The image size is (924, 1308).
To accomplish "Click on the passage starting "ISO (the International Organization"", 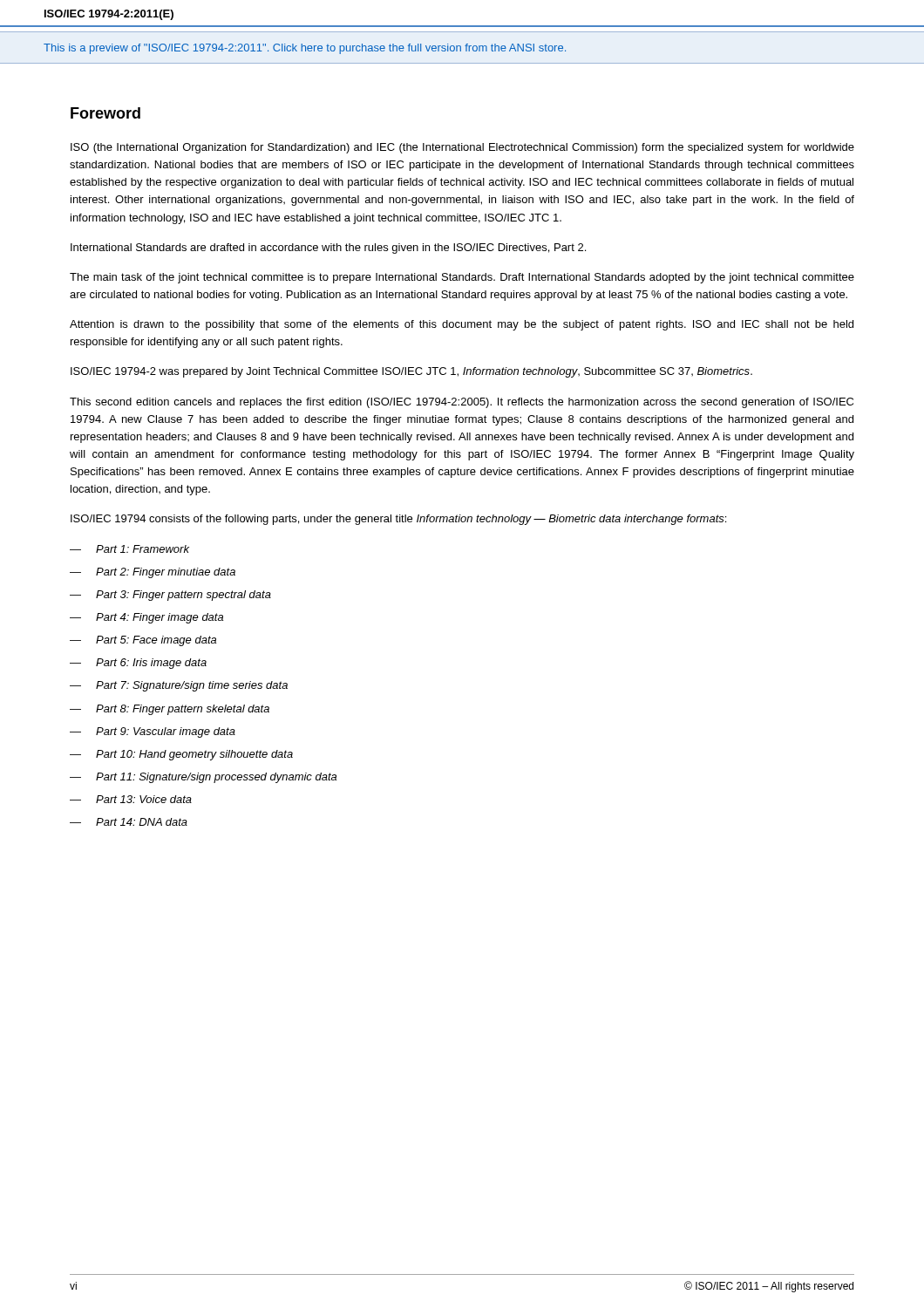I will pos(462,182).
